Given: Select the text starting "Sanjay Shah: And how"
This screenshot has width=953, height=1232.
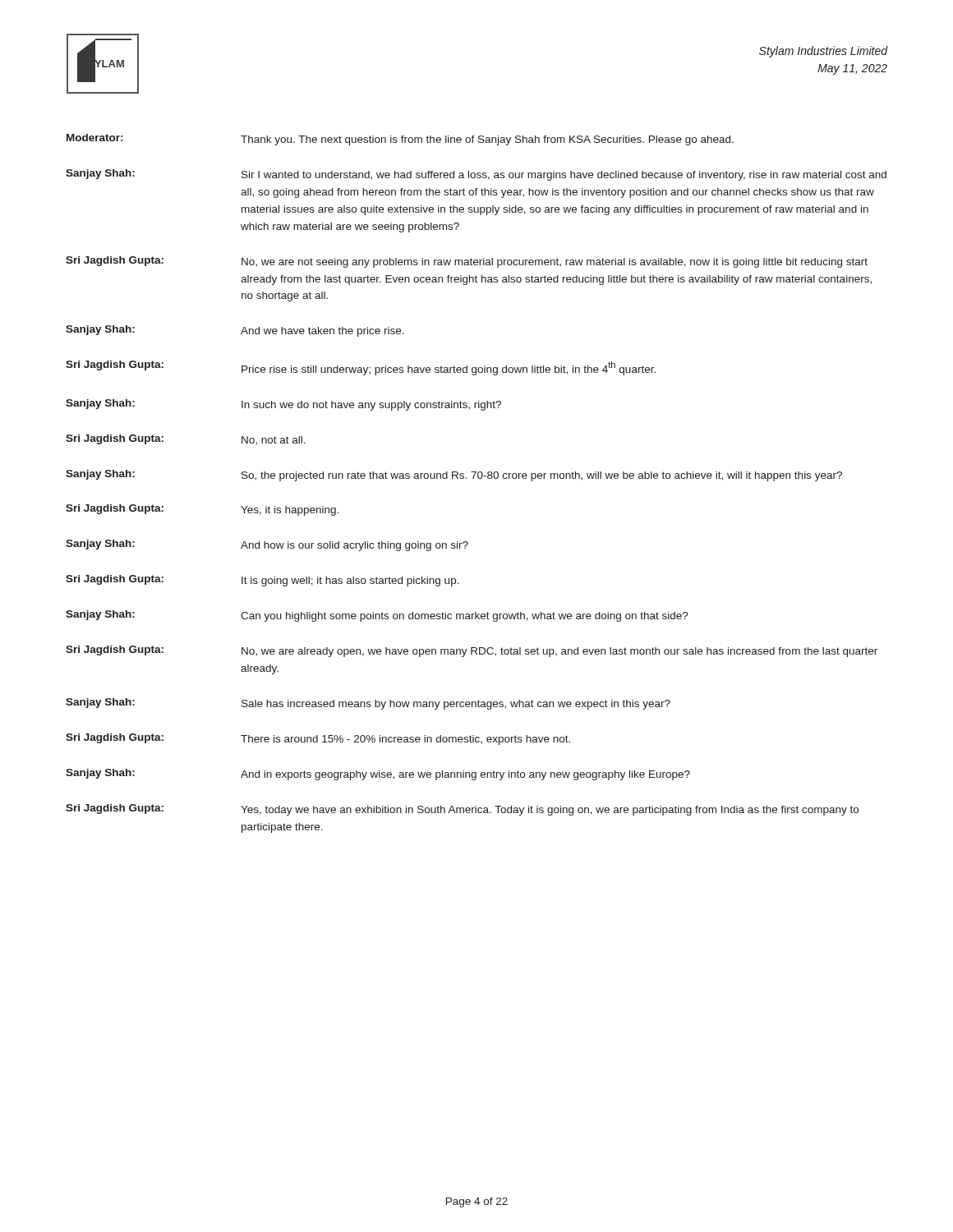Looking at the screenshot, I should [476, 546].
